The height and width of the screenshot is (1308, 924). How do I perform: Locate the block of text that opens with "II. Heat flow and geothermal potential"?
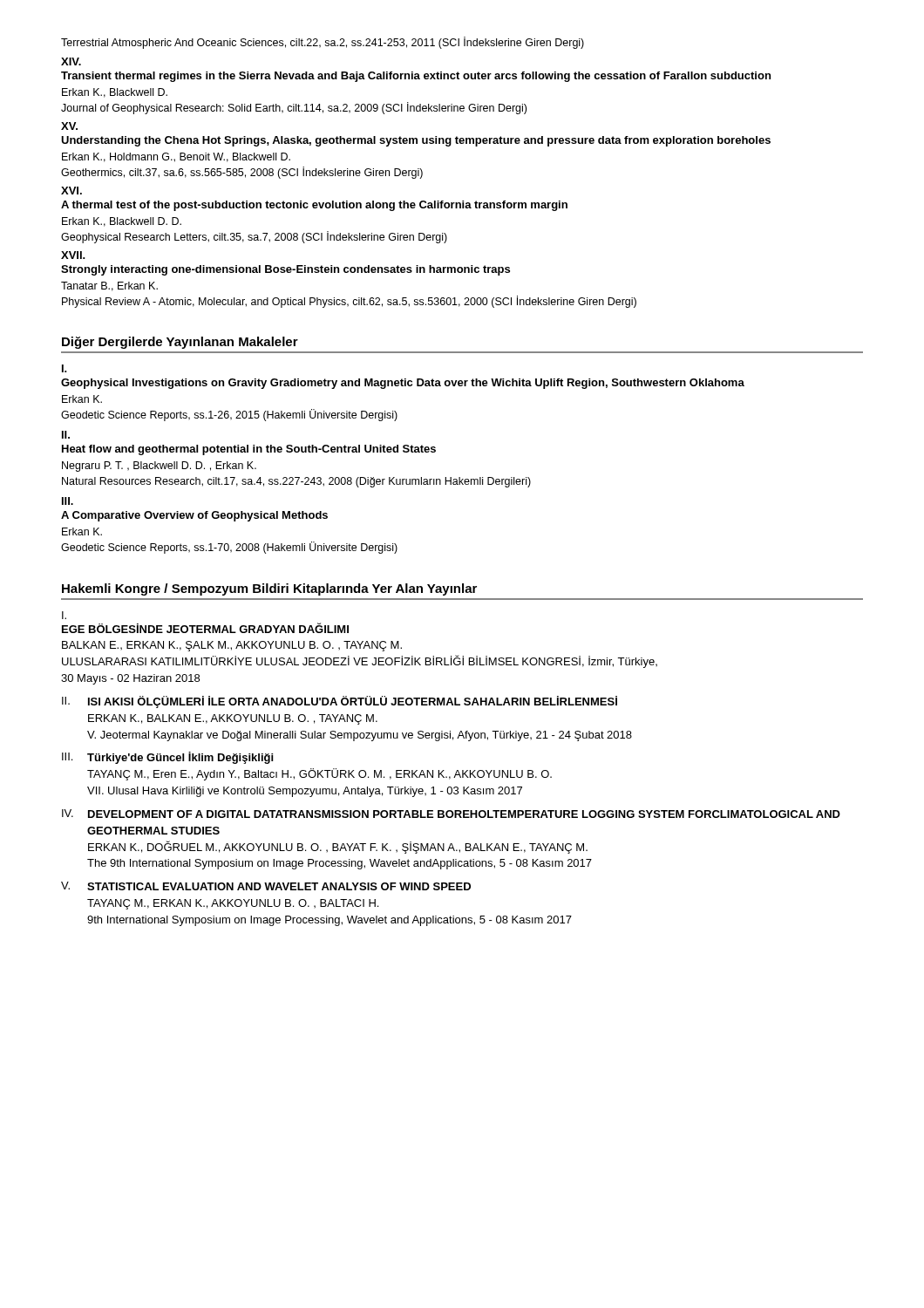pos(66,435)
